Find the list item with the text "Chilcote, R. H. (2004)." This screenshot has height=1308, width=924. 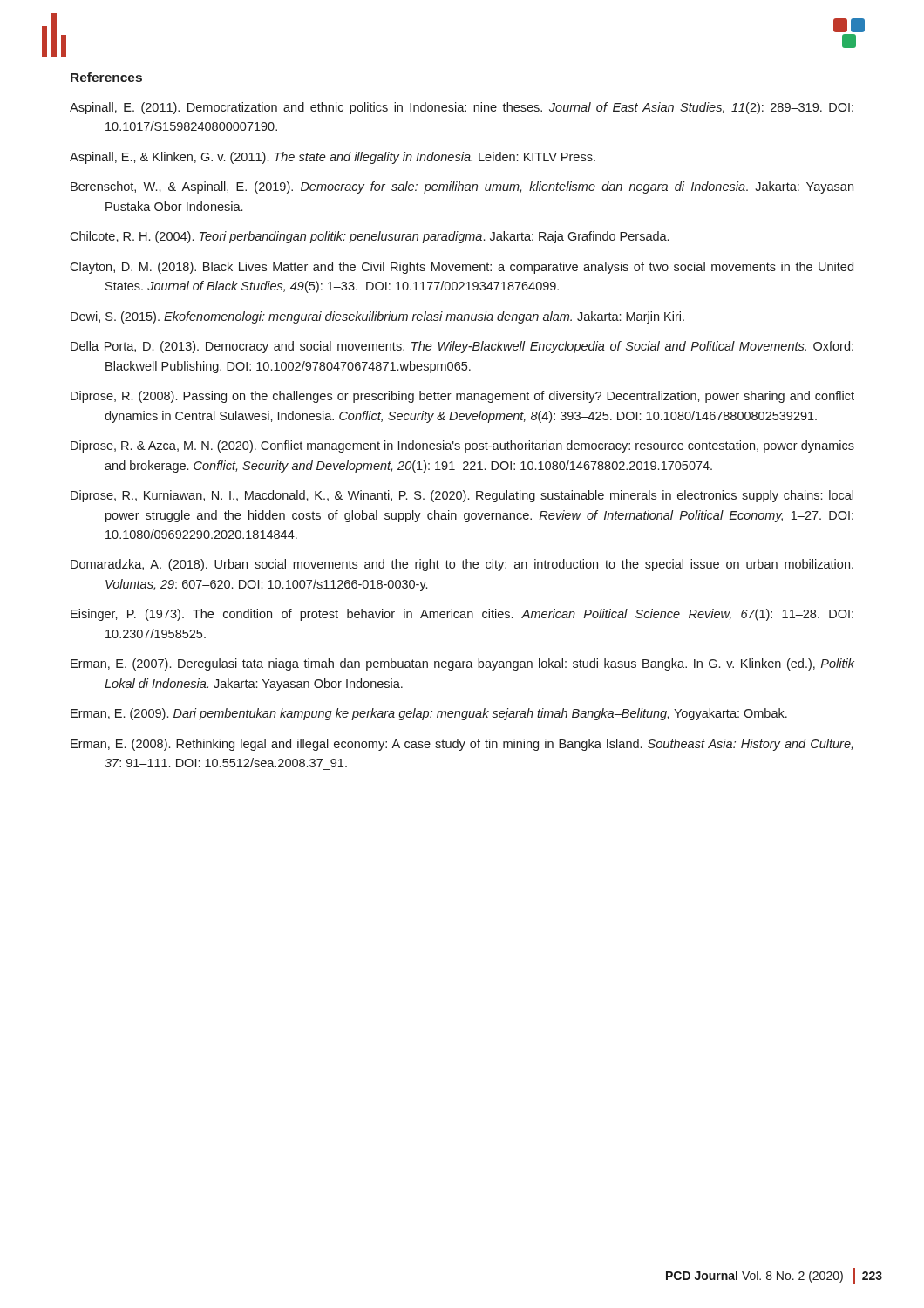370,237
